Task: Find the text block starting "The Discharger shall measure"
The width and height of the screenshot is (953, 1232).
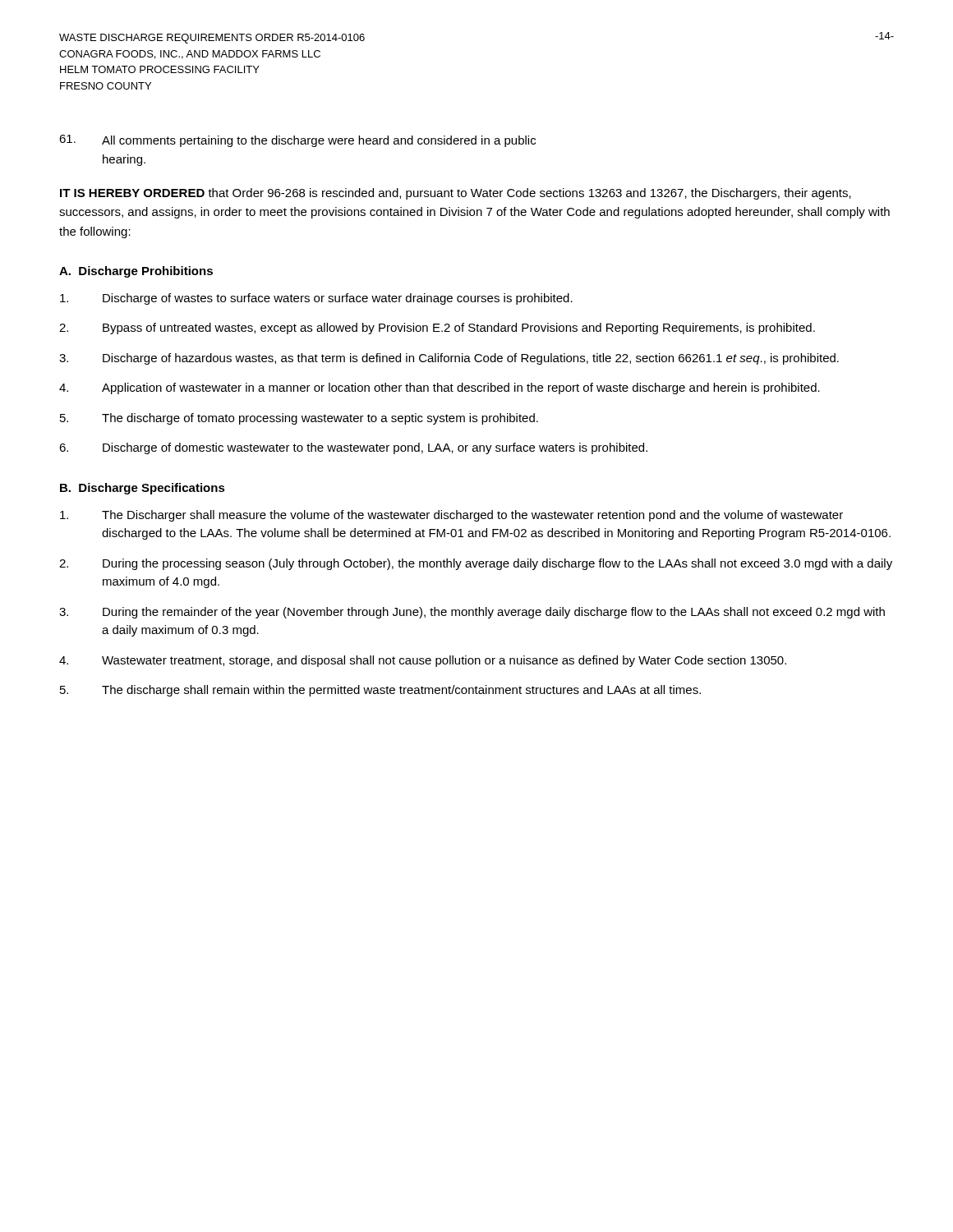Action: pyautogui.click(x=476, y=524)
